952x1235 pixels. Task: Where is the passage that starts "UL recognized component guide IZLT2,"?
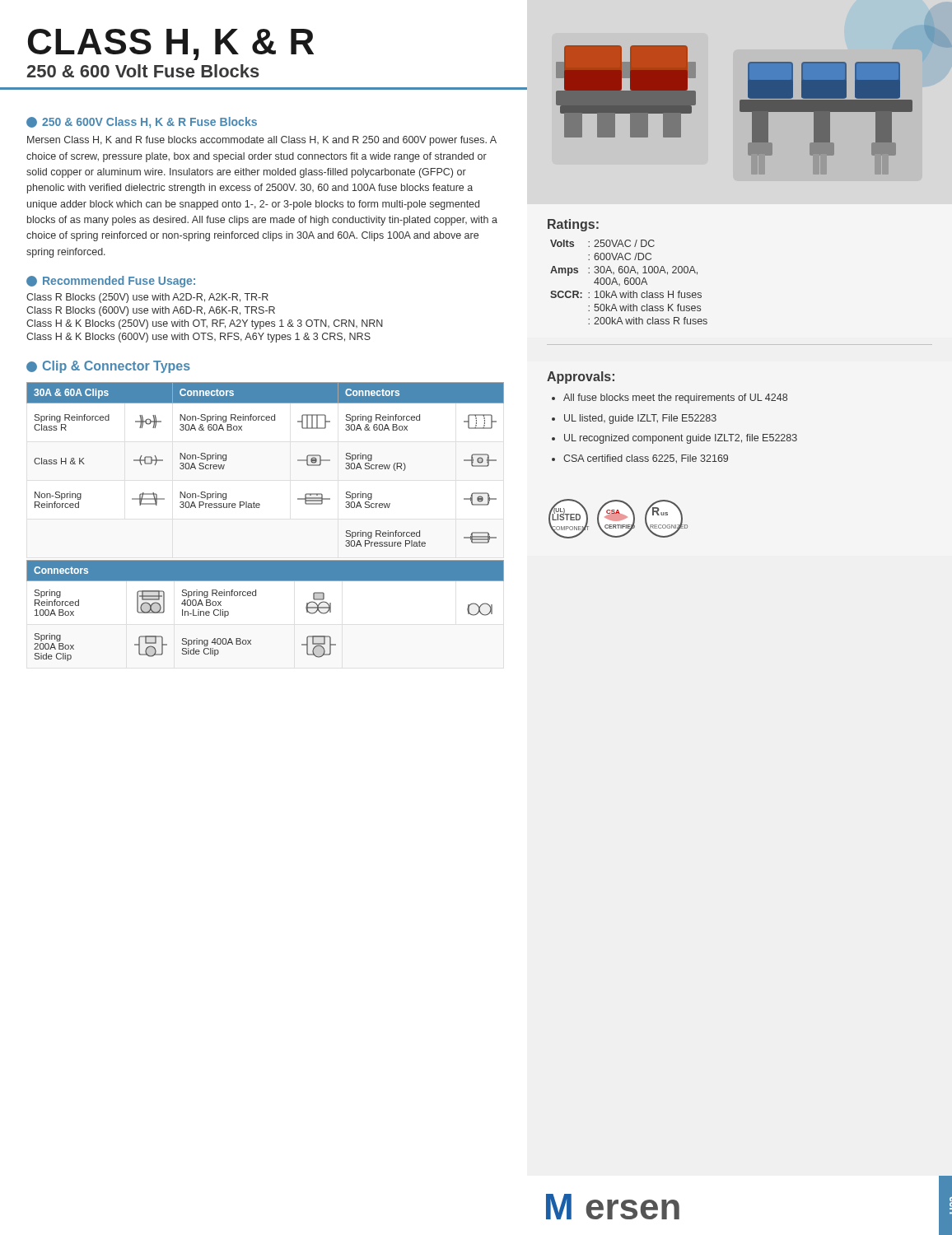[680, 438]
